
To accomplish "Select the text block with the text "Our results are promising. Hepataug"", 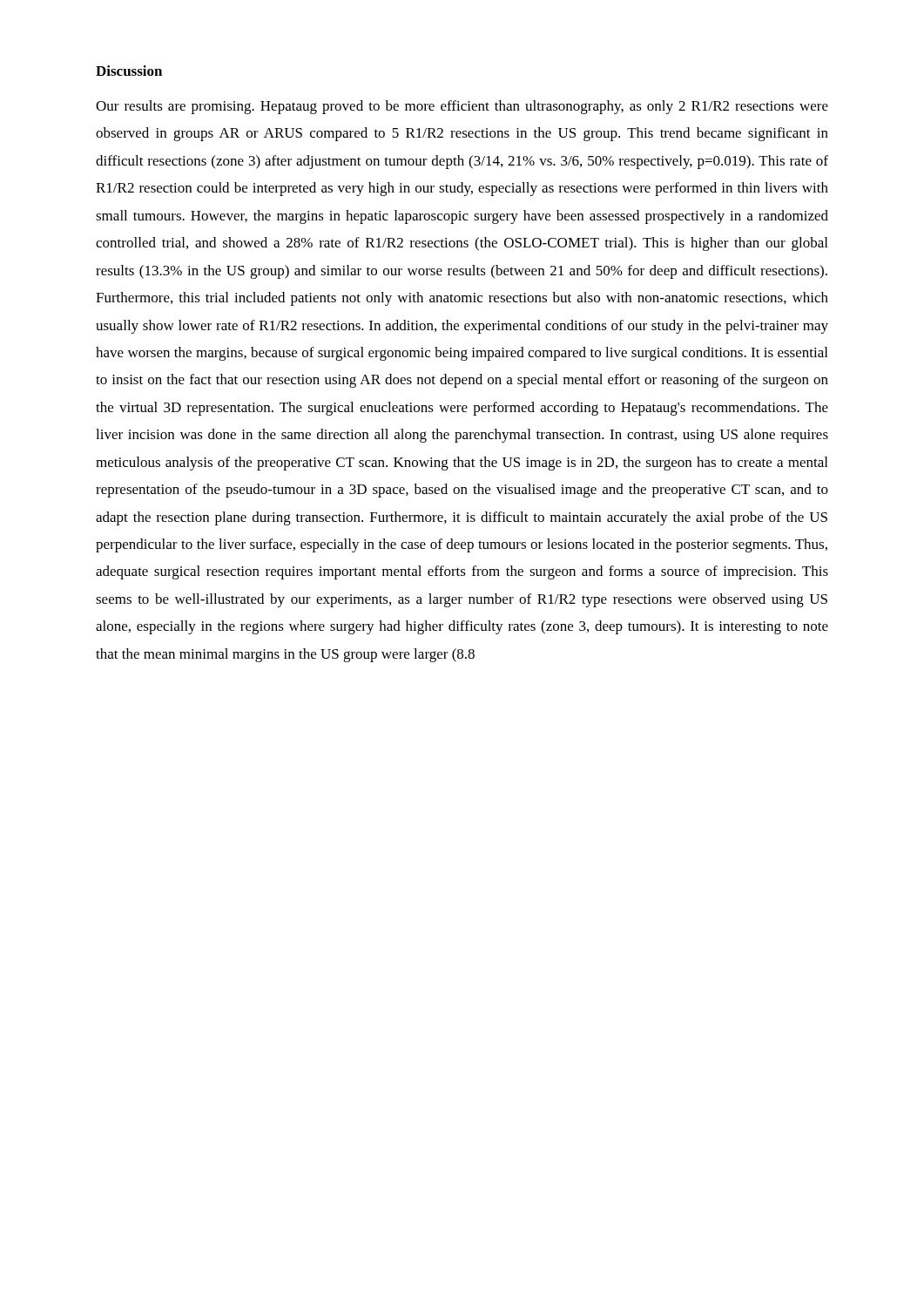I will coord(462,380).
